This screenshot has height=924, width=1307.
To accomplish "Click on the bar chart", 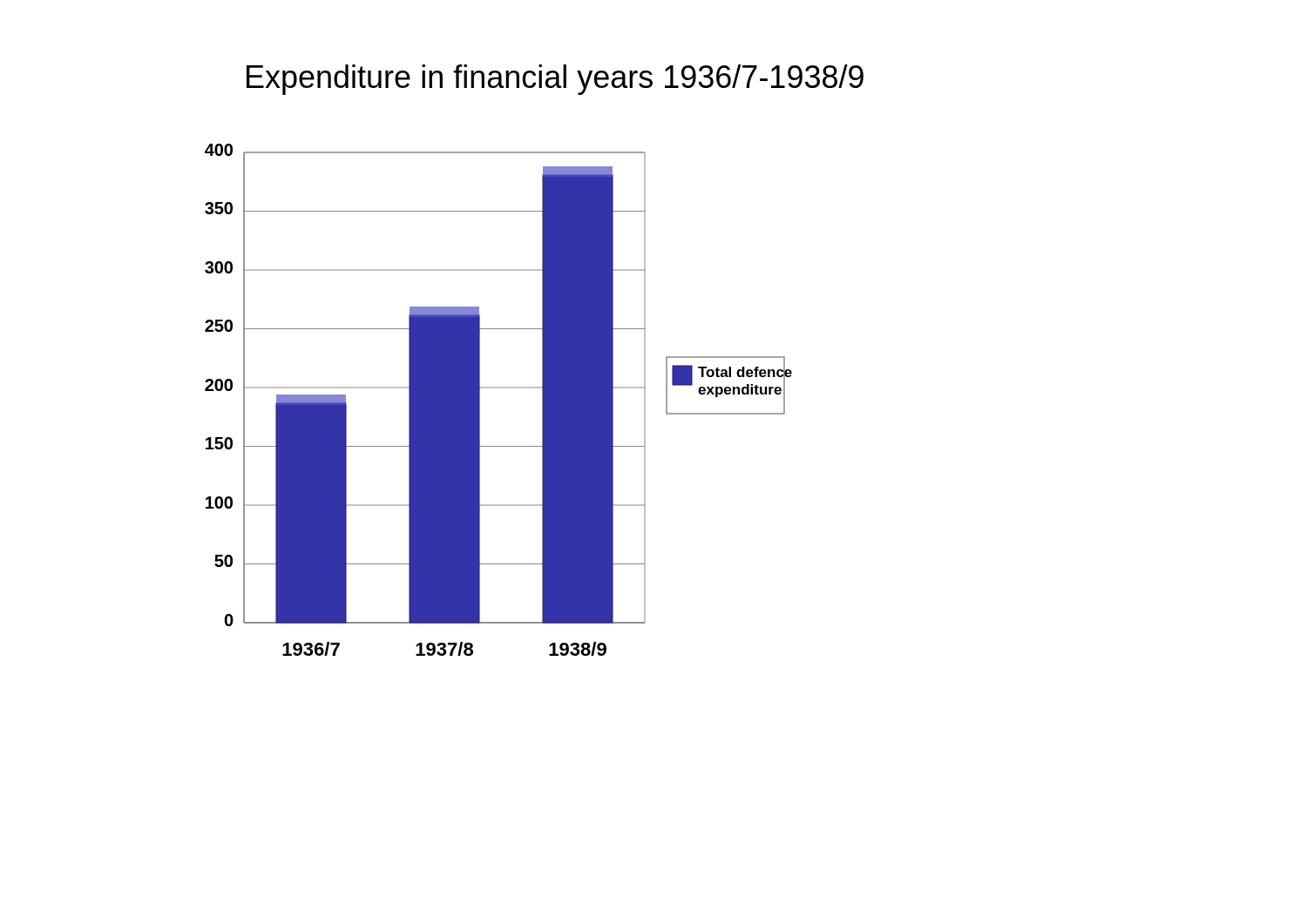I will (x=488, y=440).
